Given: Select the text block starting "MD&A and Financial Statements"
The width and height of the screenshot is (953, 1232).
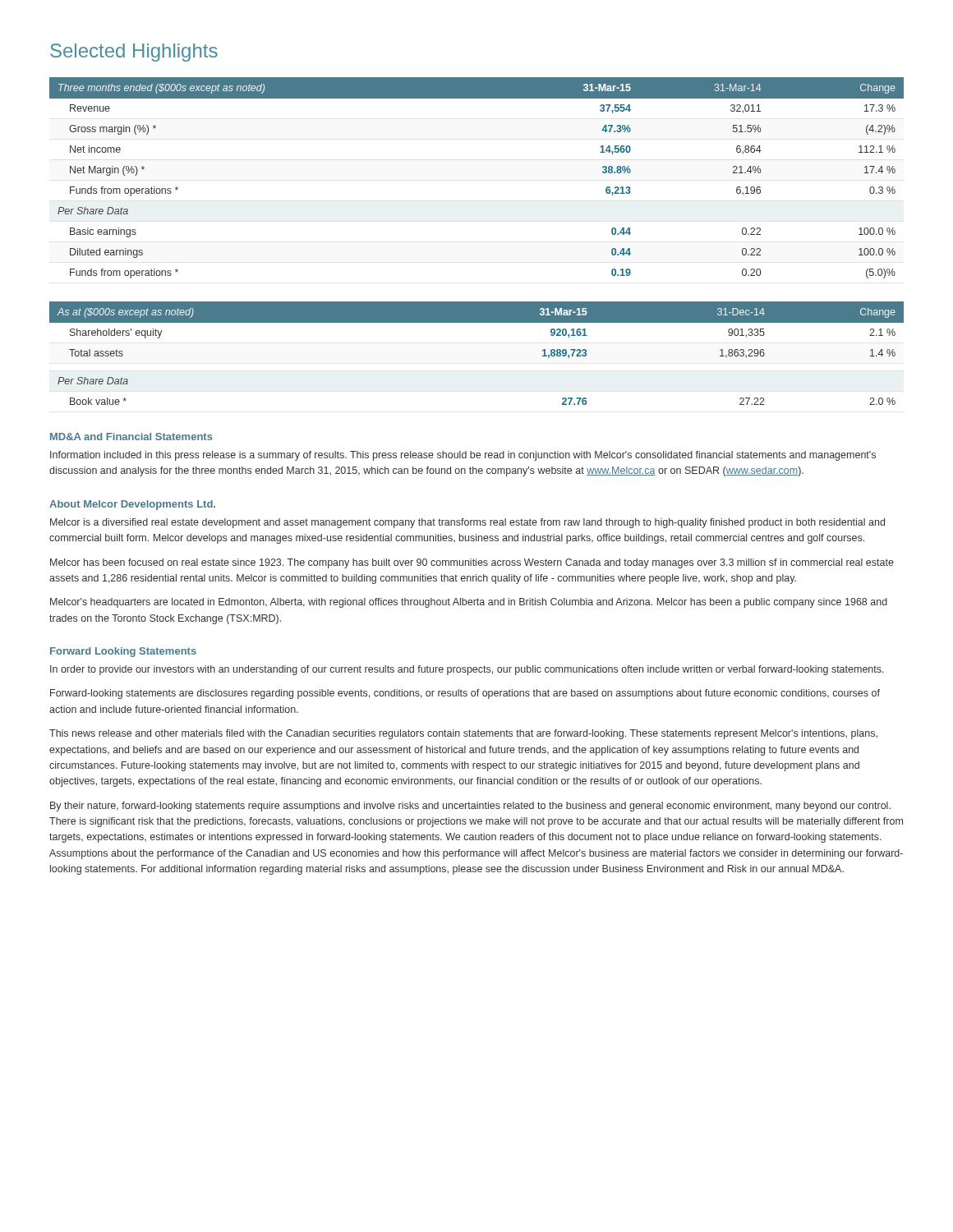Looking at the screenshot, I should point(131,436).
